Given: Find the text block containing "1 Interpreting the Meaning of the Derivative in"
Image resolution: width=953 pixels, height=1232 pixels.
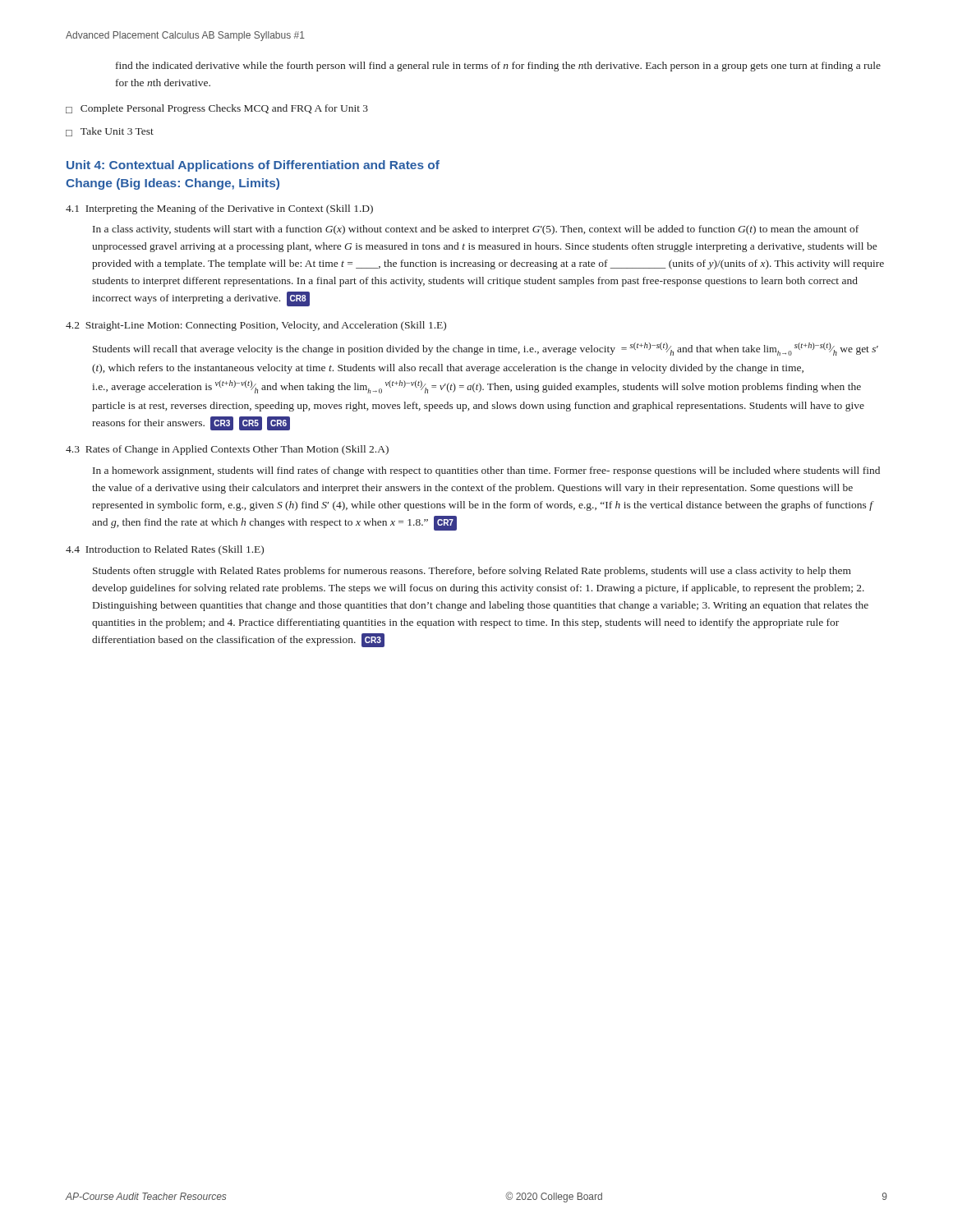Looking at the screenshot, I should point(220,208).
